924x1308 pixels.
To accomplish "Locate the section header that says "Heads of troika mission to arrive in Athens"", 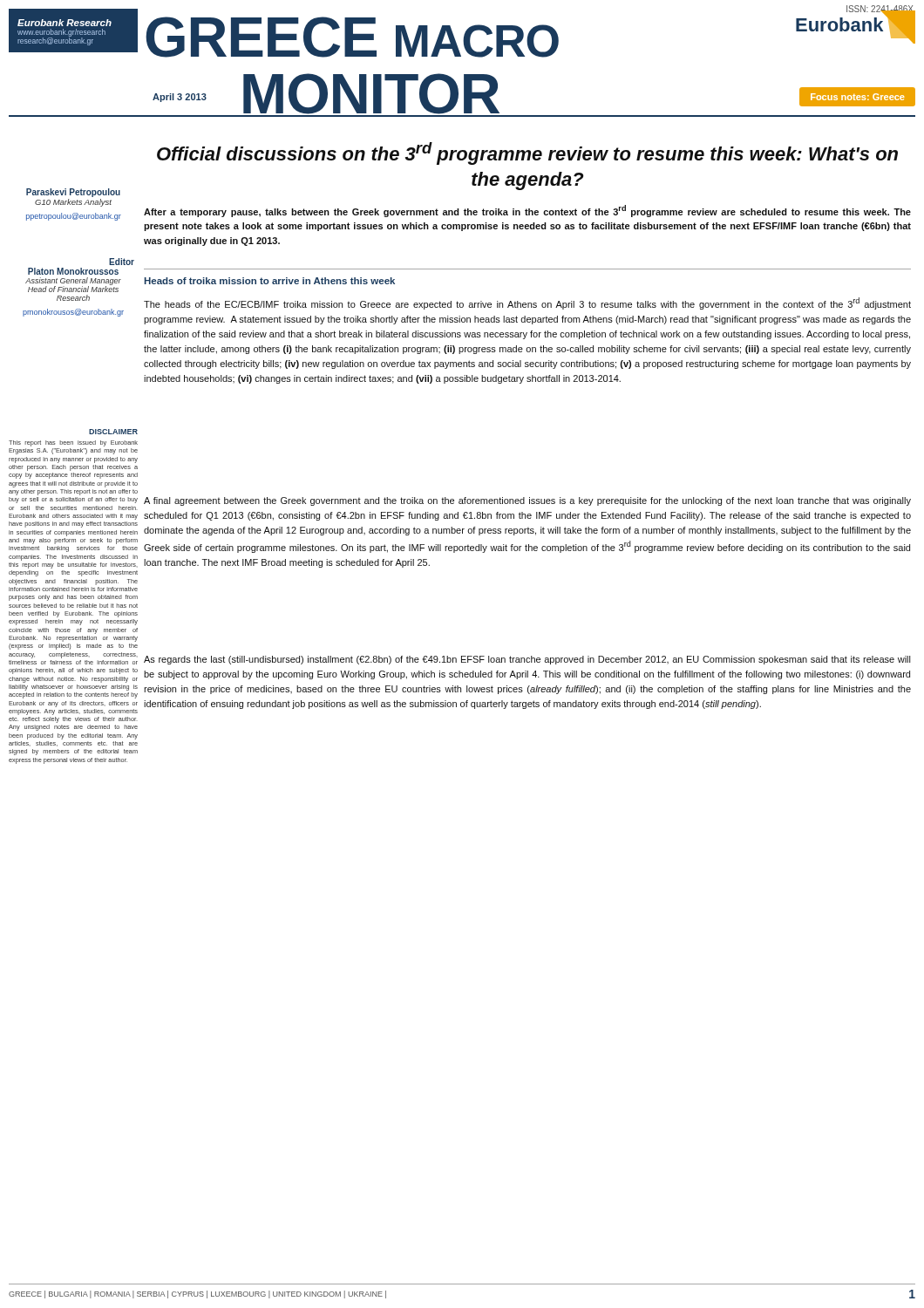I will pyautogui.click(x=270, y=281).
